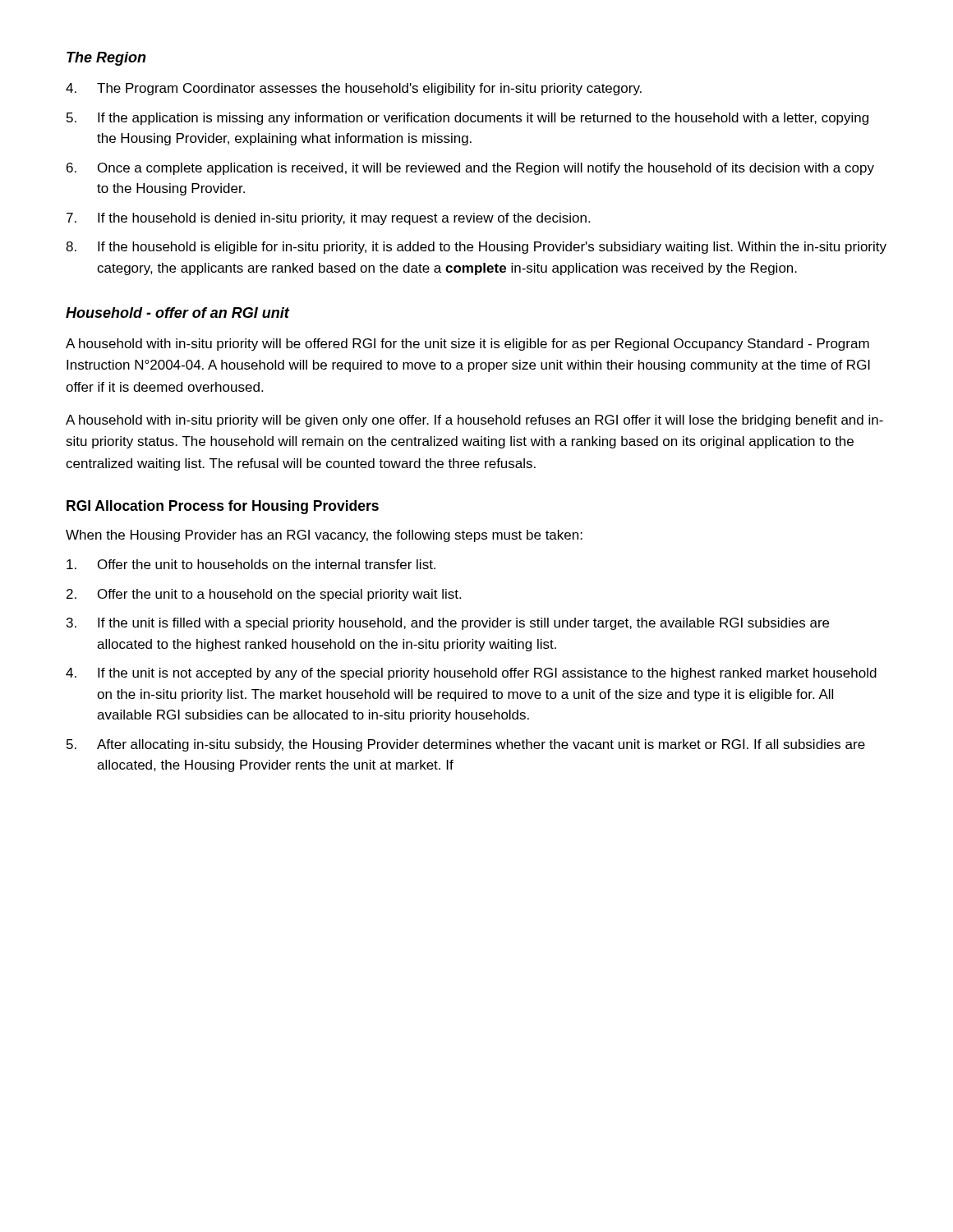Locate the element starting "5. After allocating in-situ"
Viewport: 953px width, 1232px height.
(x=476, y=755)
